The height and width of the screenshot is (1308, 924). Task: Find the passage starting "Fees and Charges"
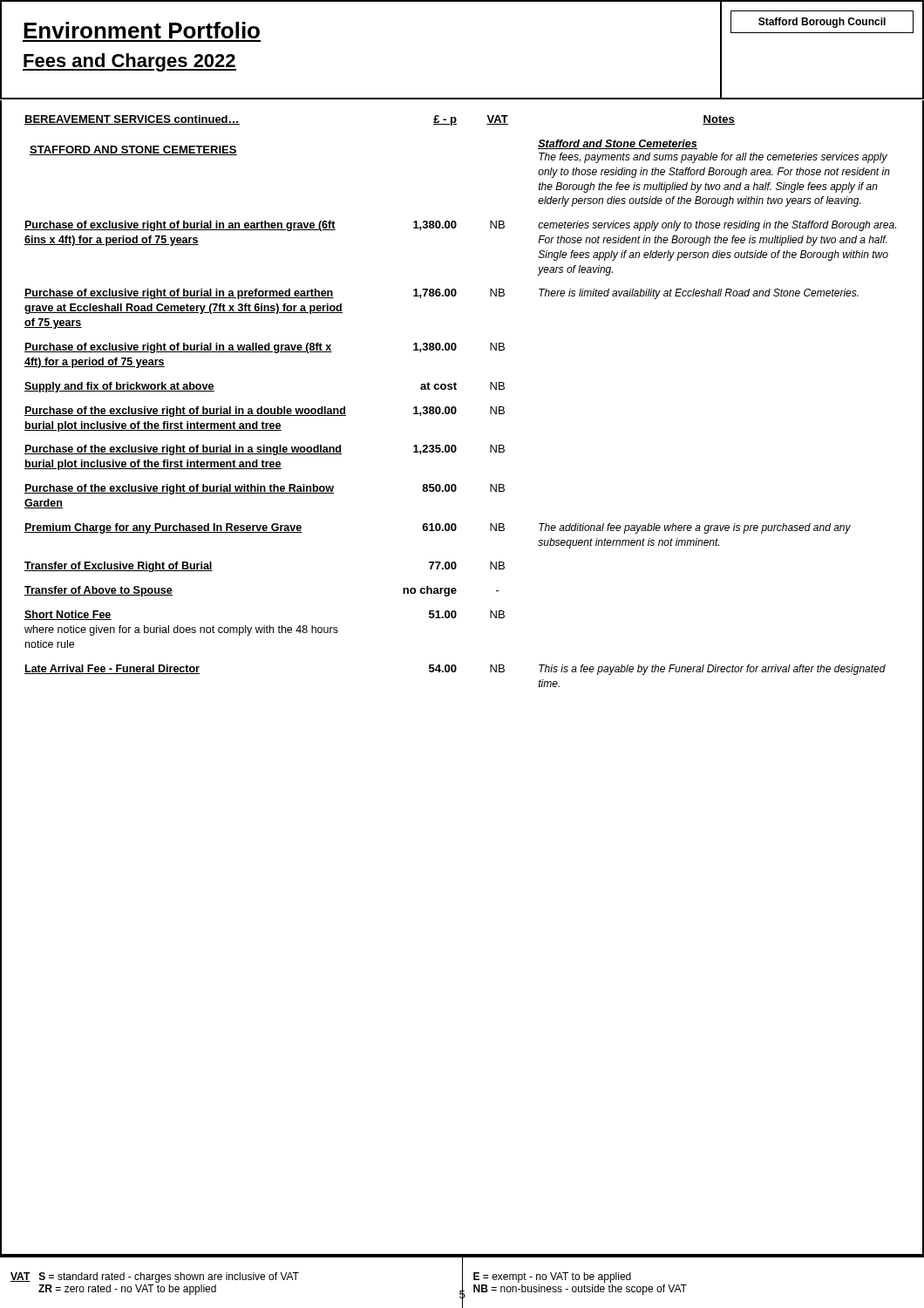point(129,61)
